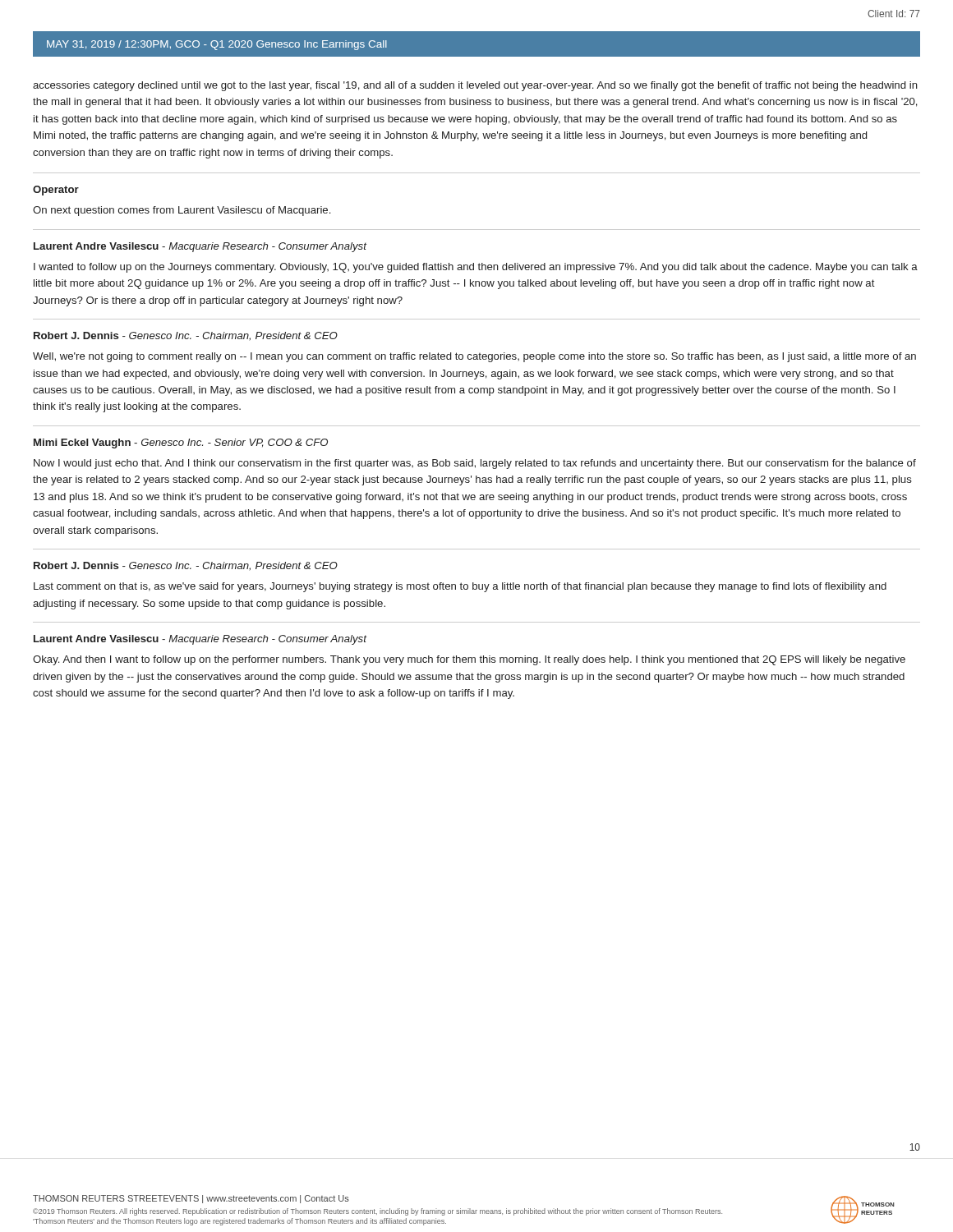Locate the section header that opens with "Mimi Eckel Vaughn - Genesco Inc. - Senior"

pyautogui.click(x=181, y=442)
